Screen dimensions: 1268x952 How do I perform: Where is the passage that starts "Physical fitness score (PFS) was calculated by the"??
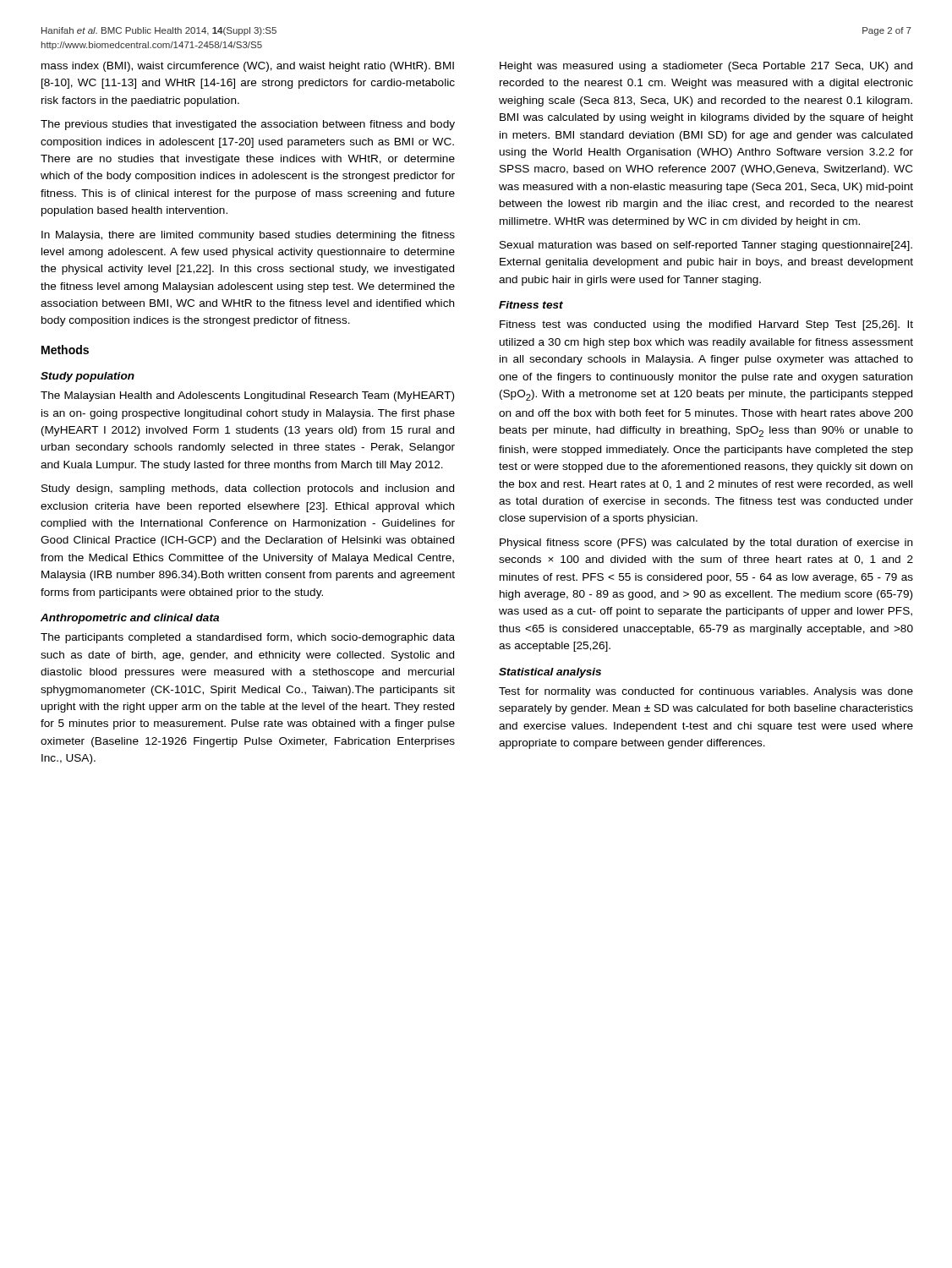click(706, 594)
